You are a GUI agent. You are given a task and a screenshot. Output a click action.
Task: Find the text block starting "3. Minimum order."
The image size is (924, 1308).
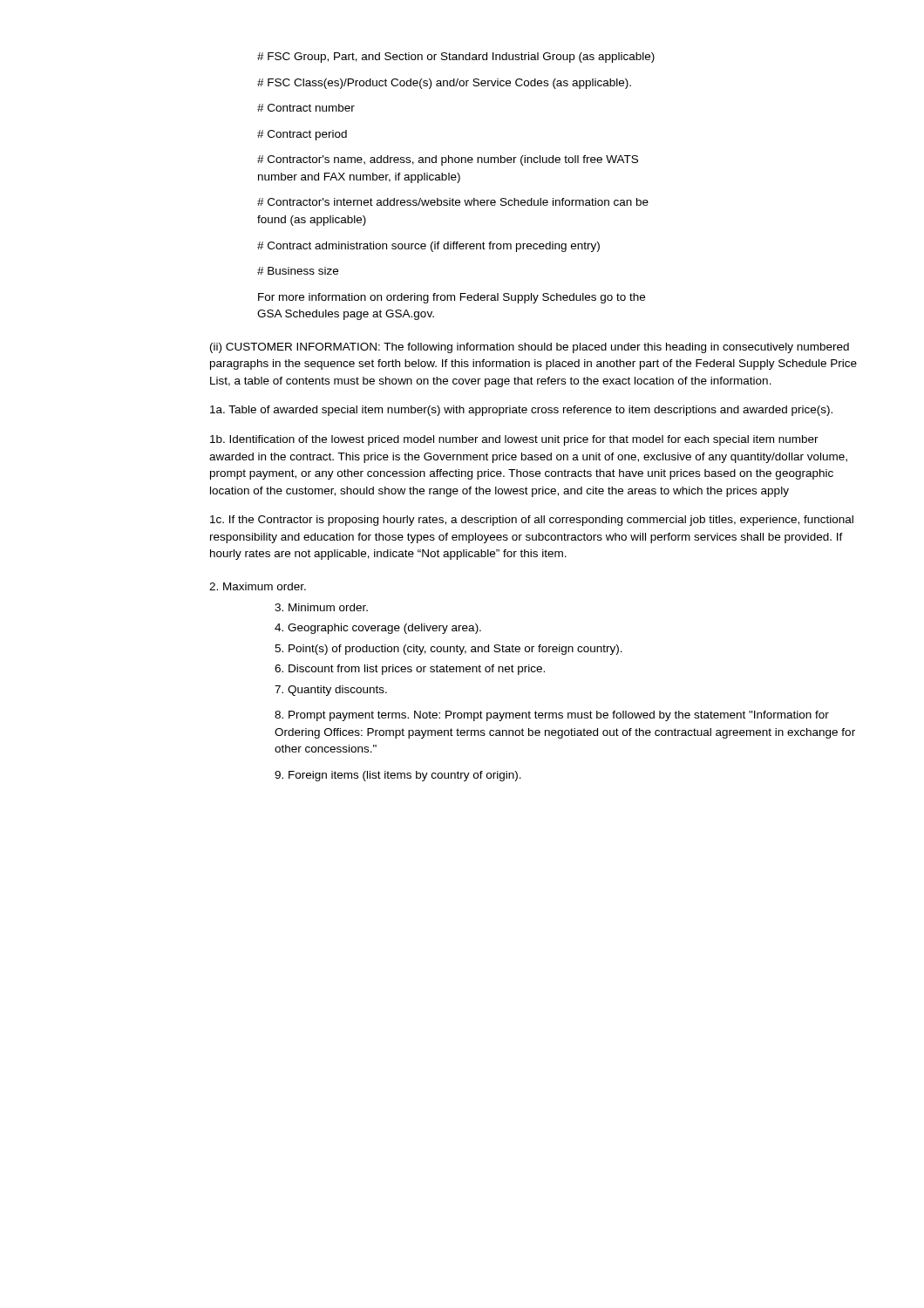point(322,607)
